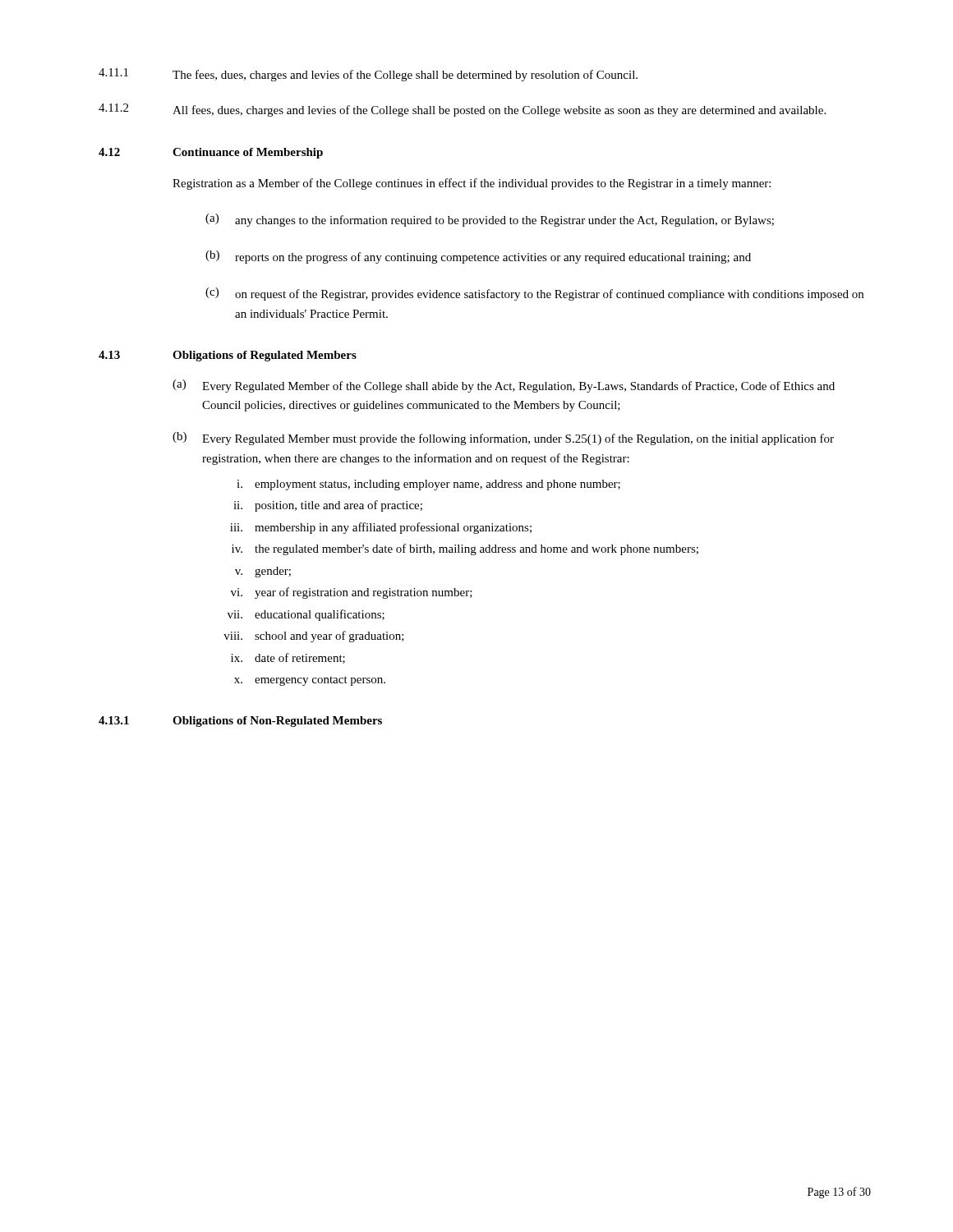Select the region starting "x. emergency contact person."
This screenshot has width=953, height=1232.
310,681
